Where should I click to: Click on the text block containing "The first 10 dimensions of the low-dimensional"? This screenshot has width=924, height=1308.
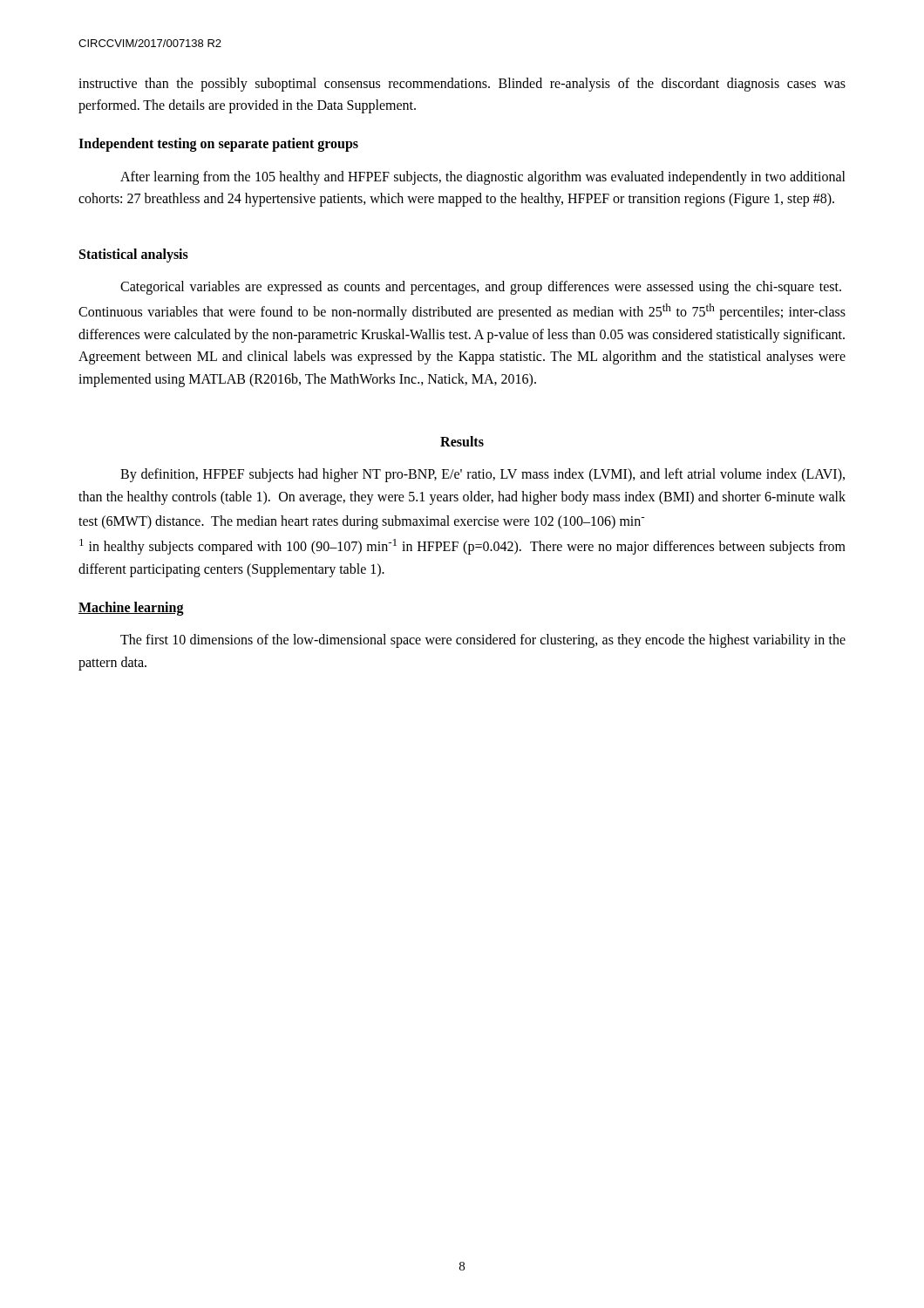462,651
